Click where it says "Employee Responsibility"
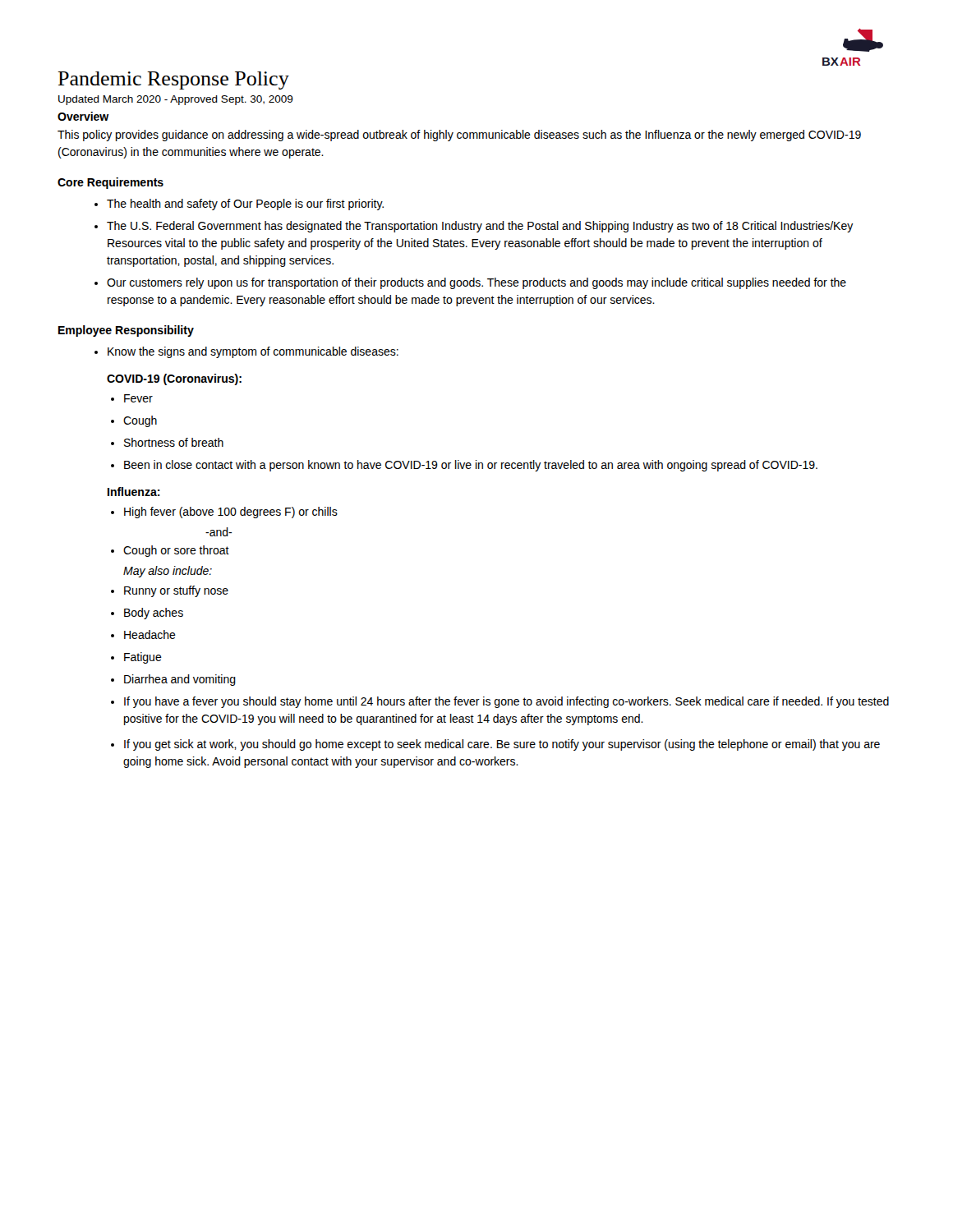The image size is (953, 1232). click(x=126, y=330)
